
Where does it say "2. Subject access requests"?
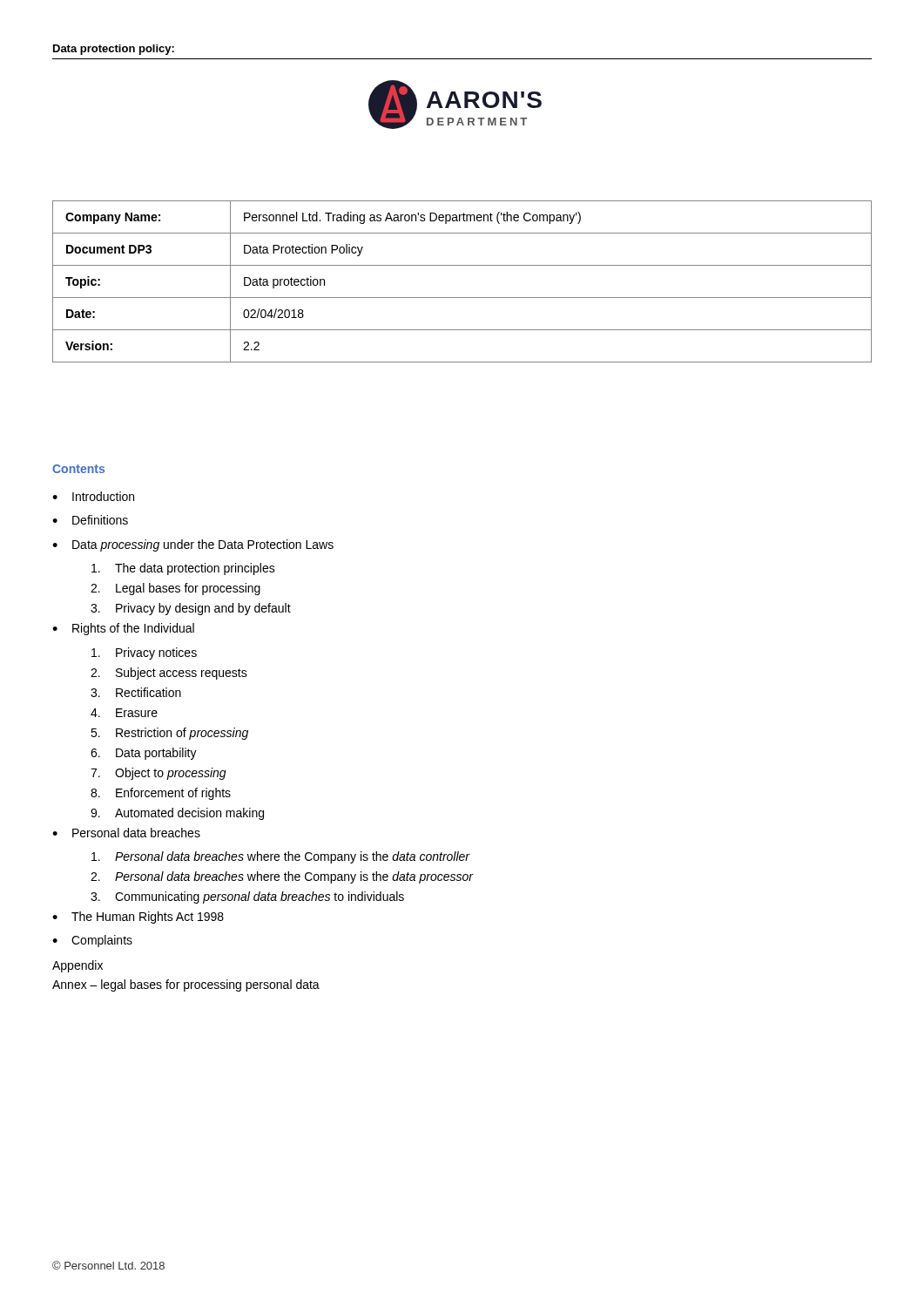coord(169,673)
